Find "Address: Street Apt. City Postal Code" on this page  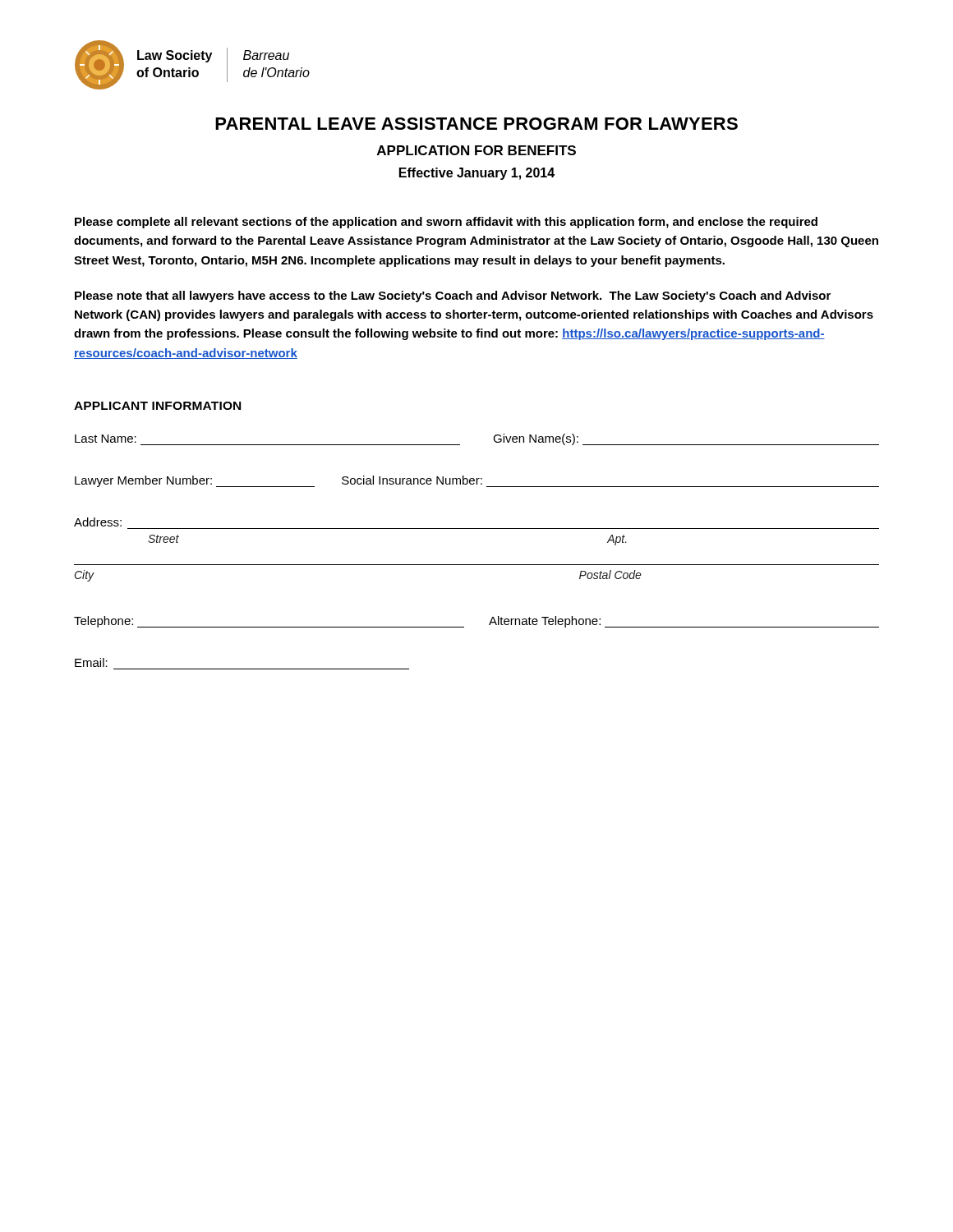coord(98,522)
